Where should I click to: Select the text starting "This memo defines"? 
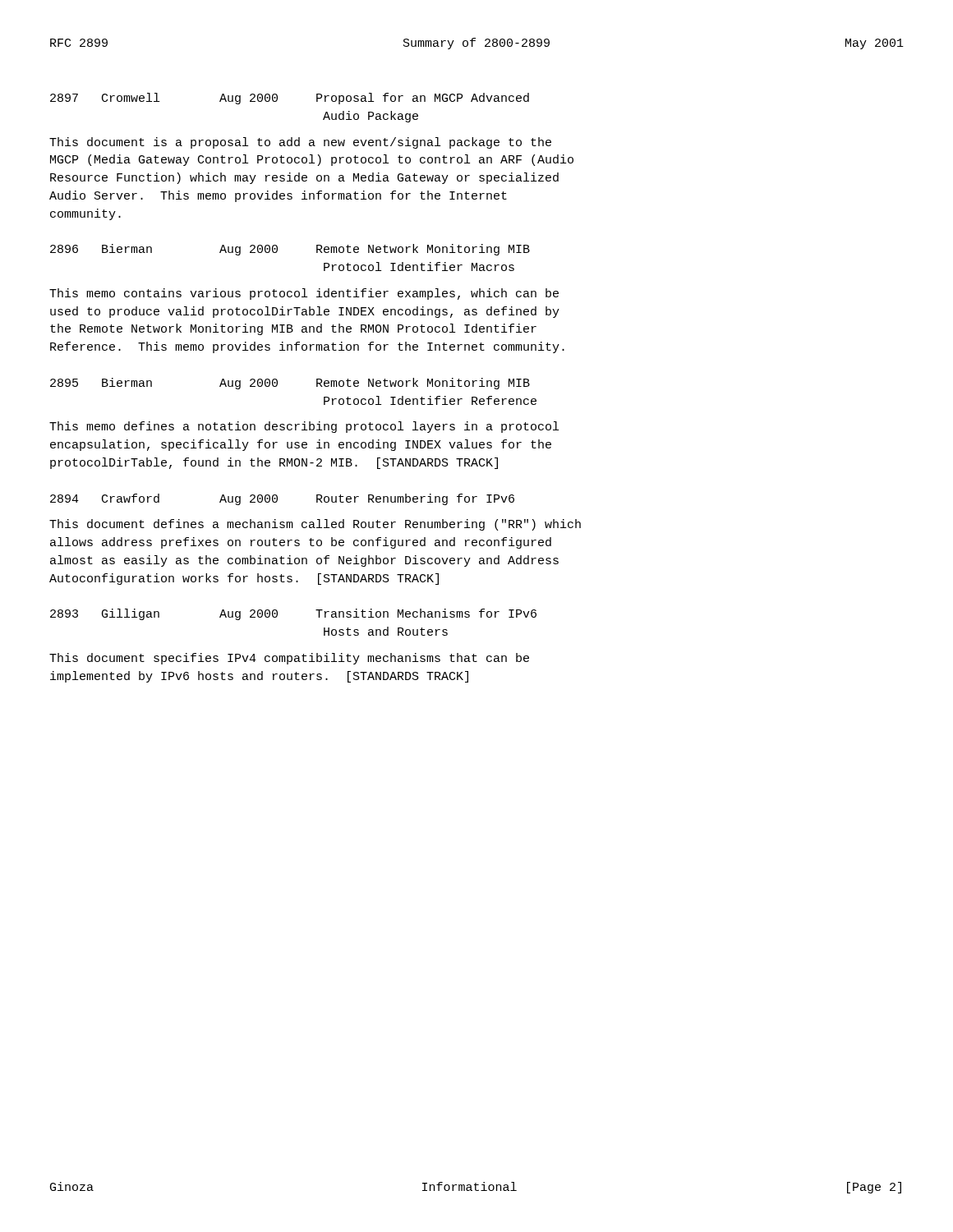pyautogui.click(x=304, y=446)
